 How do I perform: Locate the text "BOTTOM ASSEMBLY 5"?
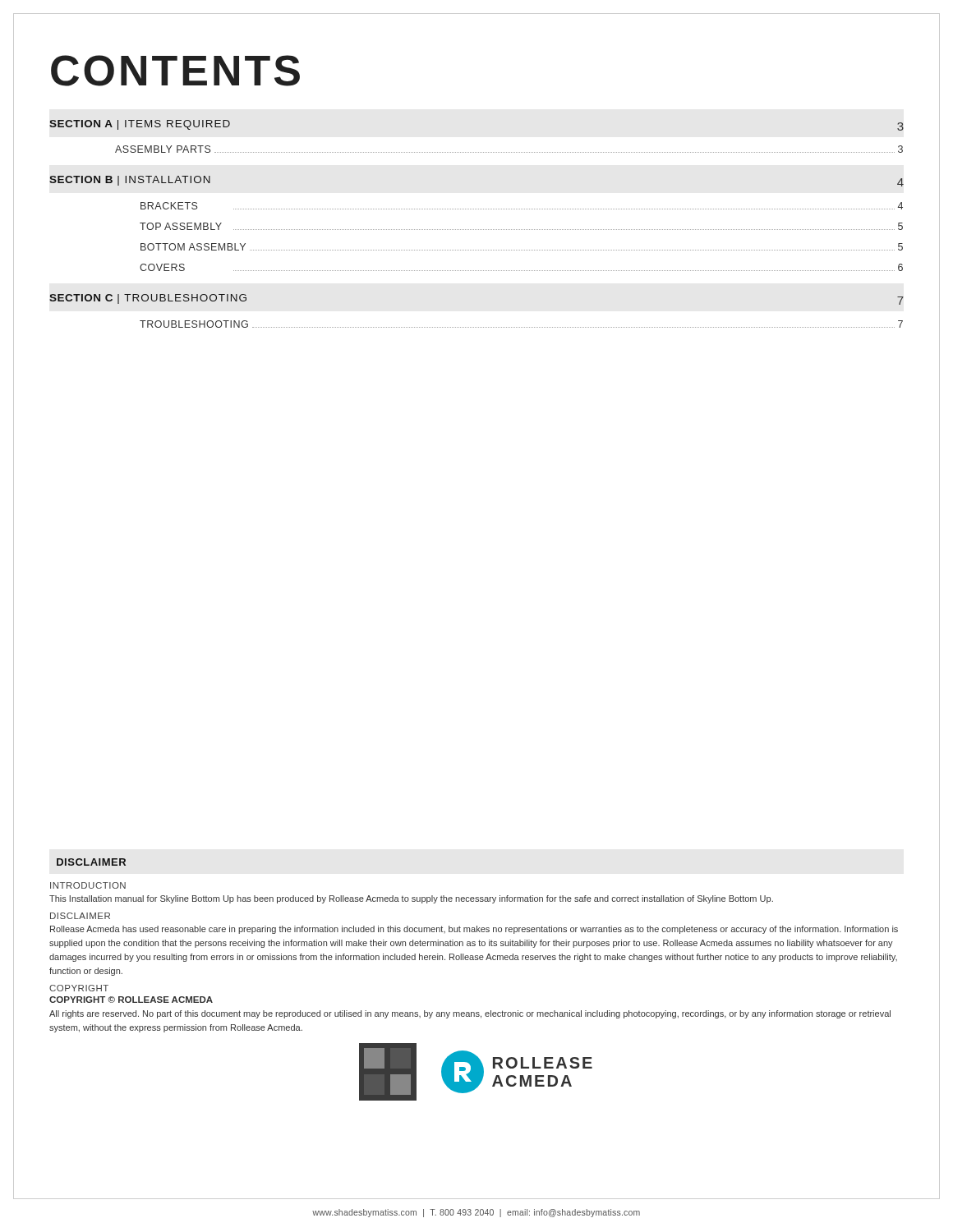tap(476, 248)
